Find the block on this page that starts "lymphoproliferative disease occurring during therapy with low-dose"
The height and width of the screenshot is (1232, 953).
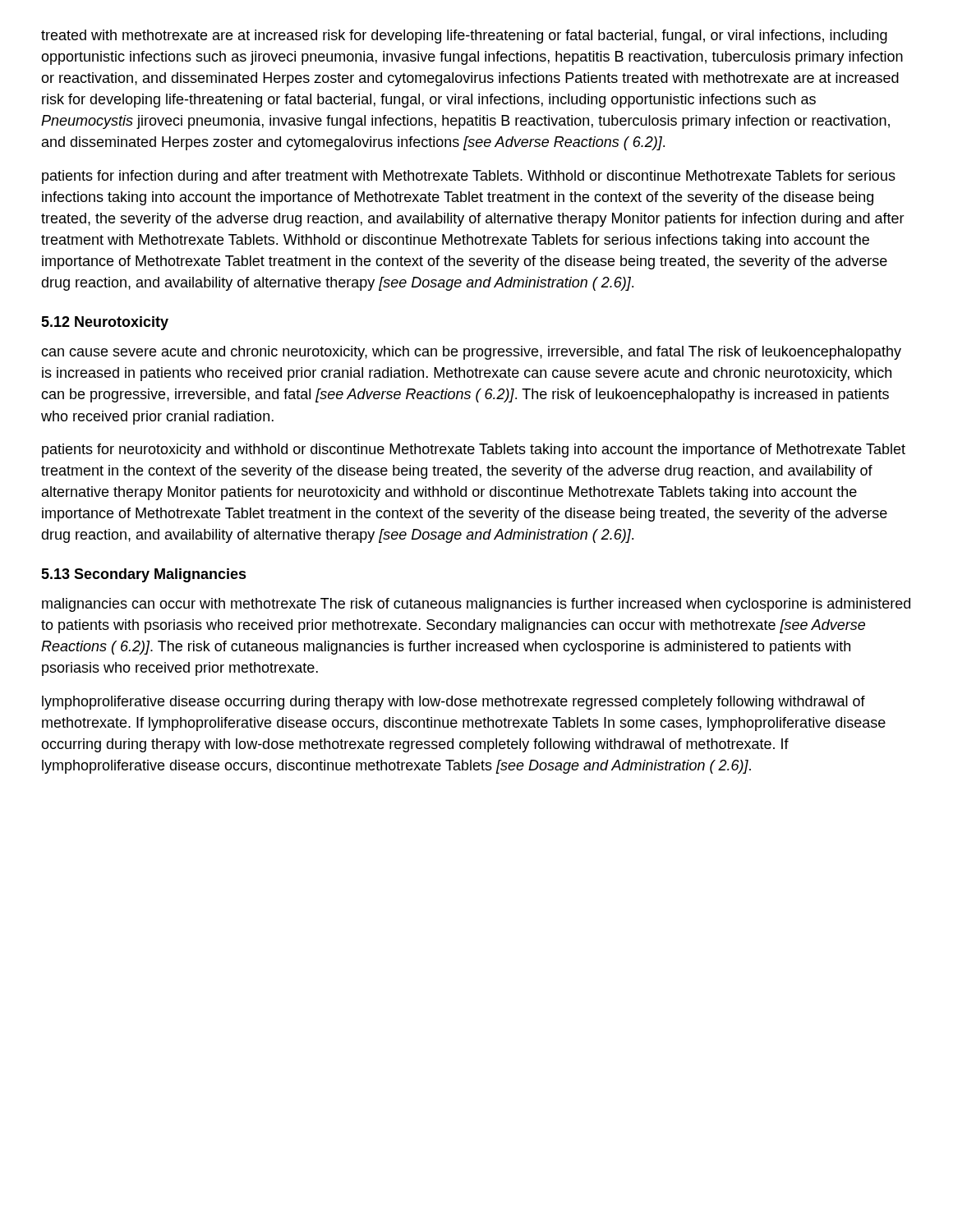coord(463,733)
